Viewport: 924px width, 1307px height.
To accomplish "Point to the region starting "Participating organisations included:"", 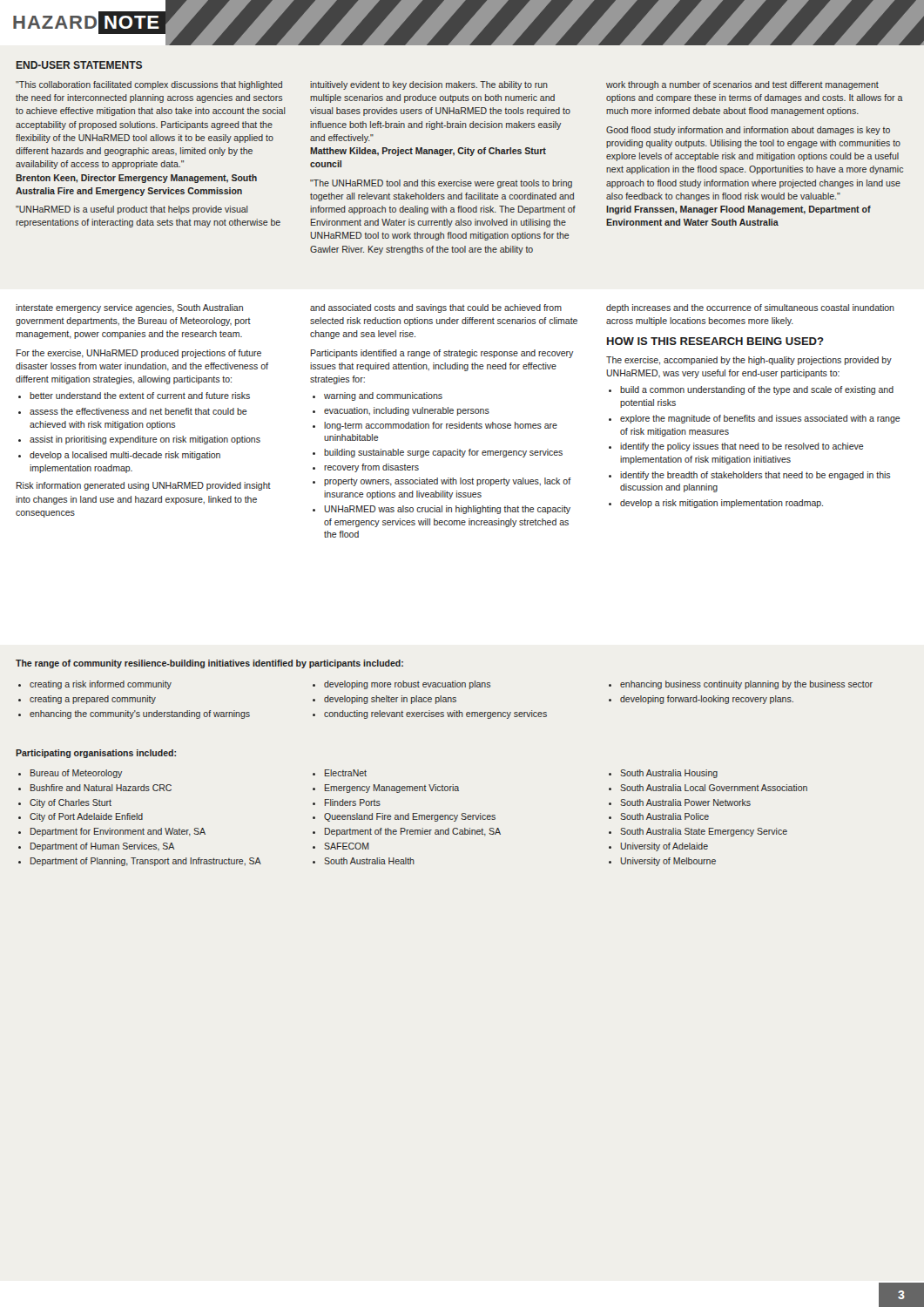I will (x=96, y=753).
